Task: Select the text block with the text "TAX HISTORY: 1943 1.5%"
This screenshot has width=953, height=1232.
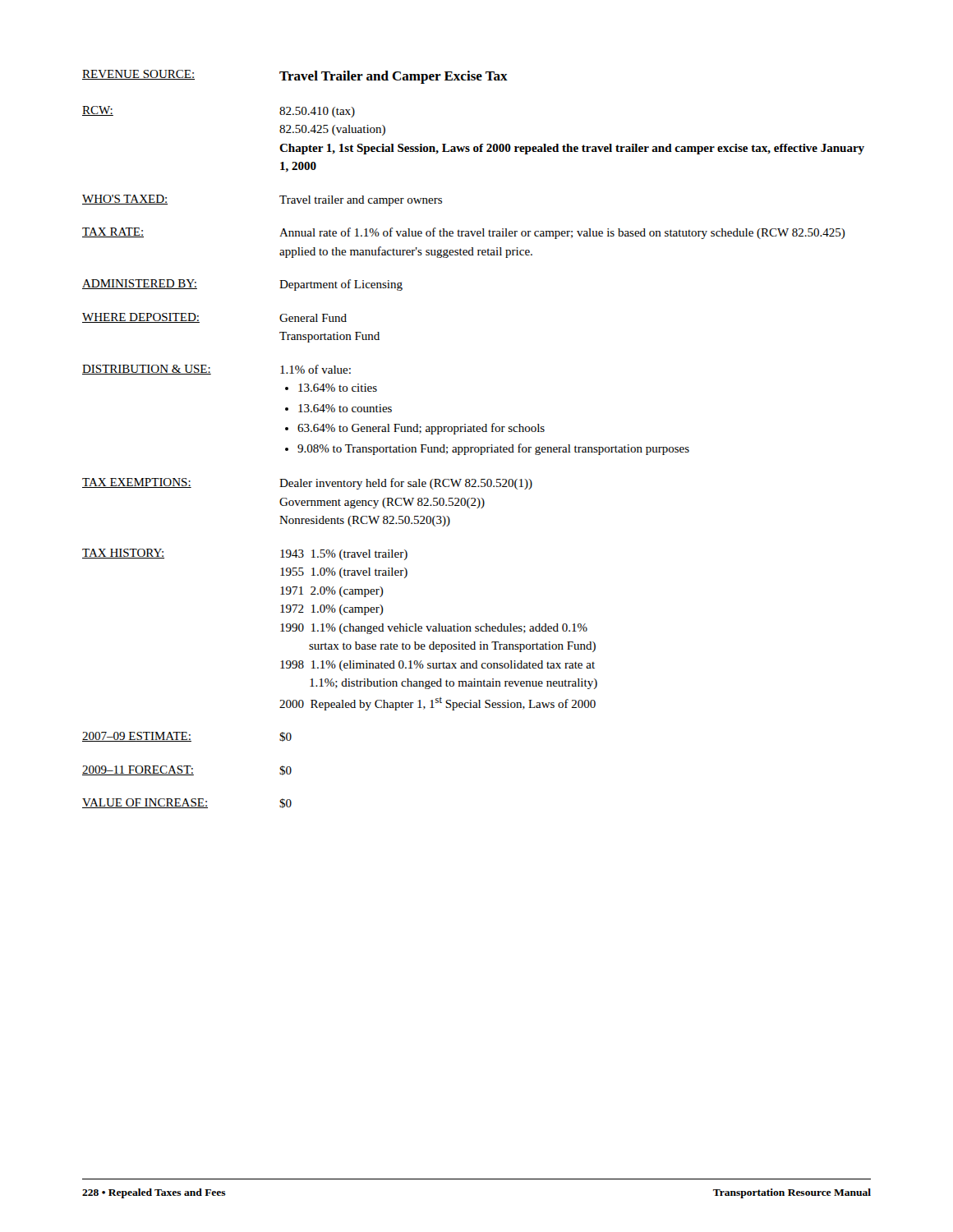Action: [476, 629]
